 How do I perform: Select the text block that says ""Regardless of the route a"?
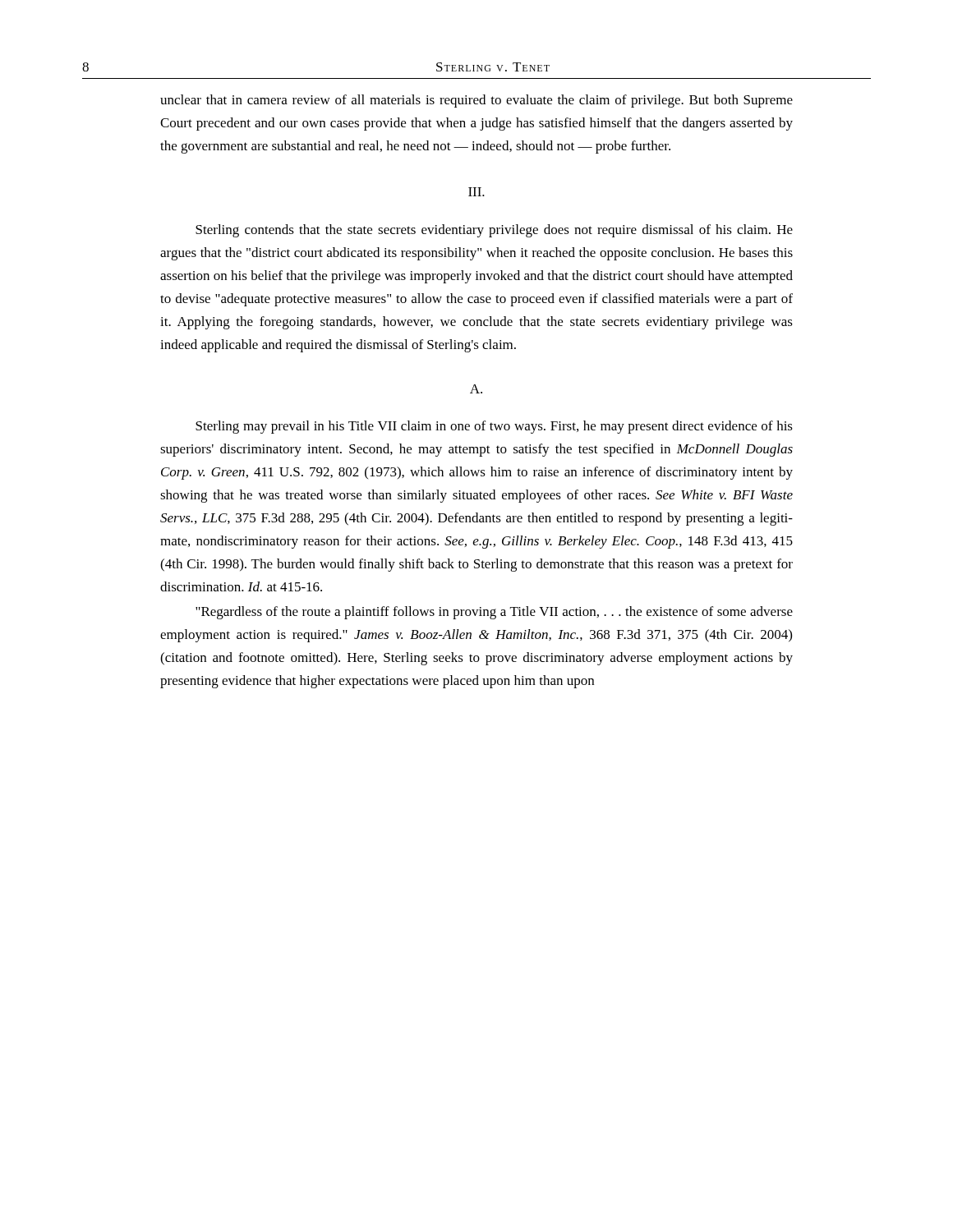476,646
